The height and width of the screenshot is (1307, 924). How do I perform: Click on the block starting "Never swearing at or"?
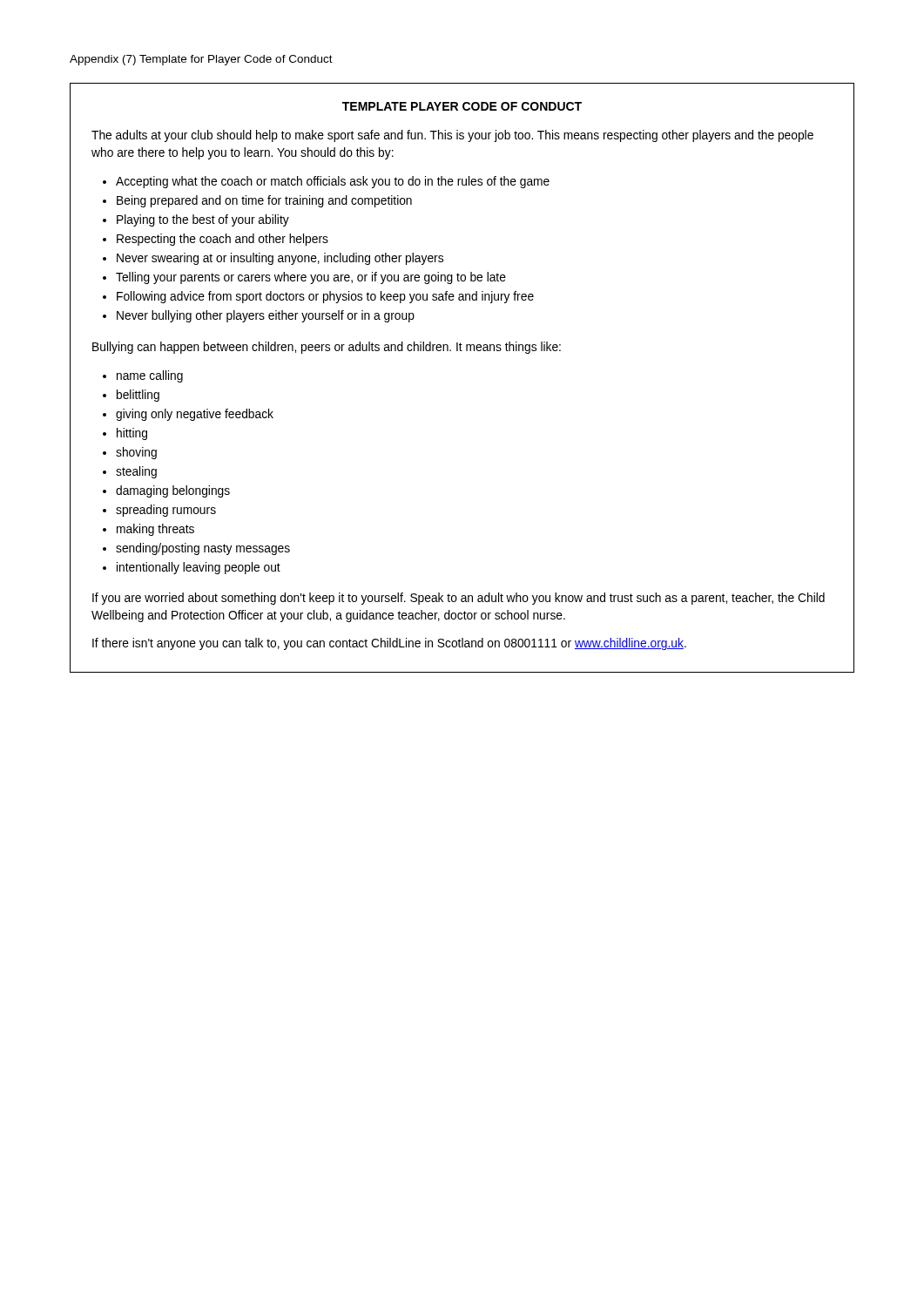tap(280, 259)
